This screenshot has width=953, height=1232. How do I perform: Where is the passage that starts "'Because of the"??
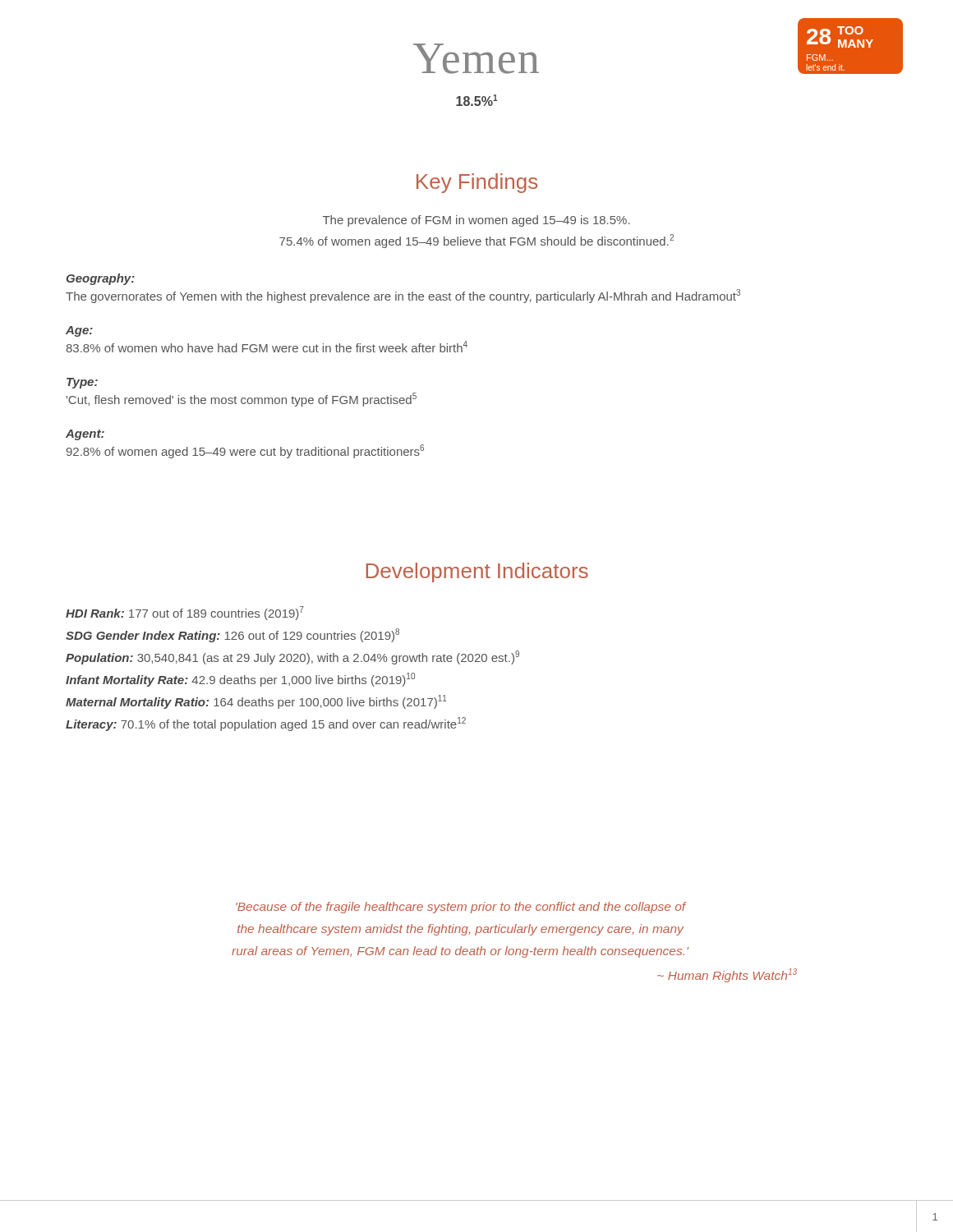pos(460,939)
